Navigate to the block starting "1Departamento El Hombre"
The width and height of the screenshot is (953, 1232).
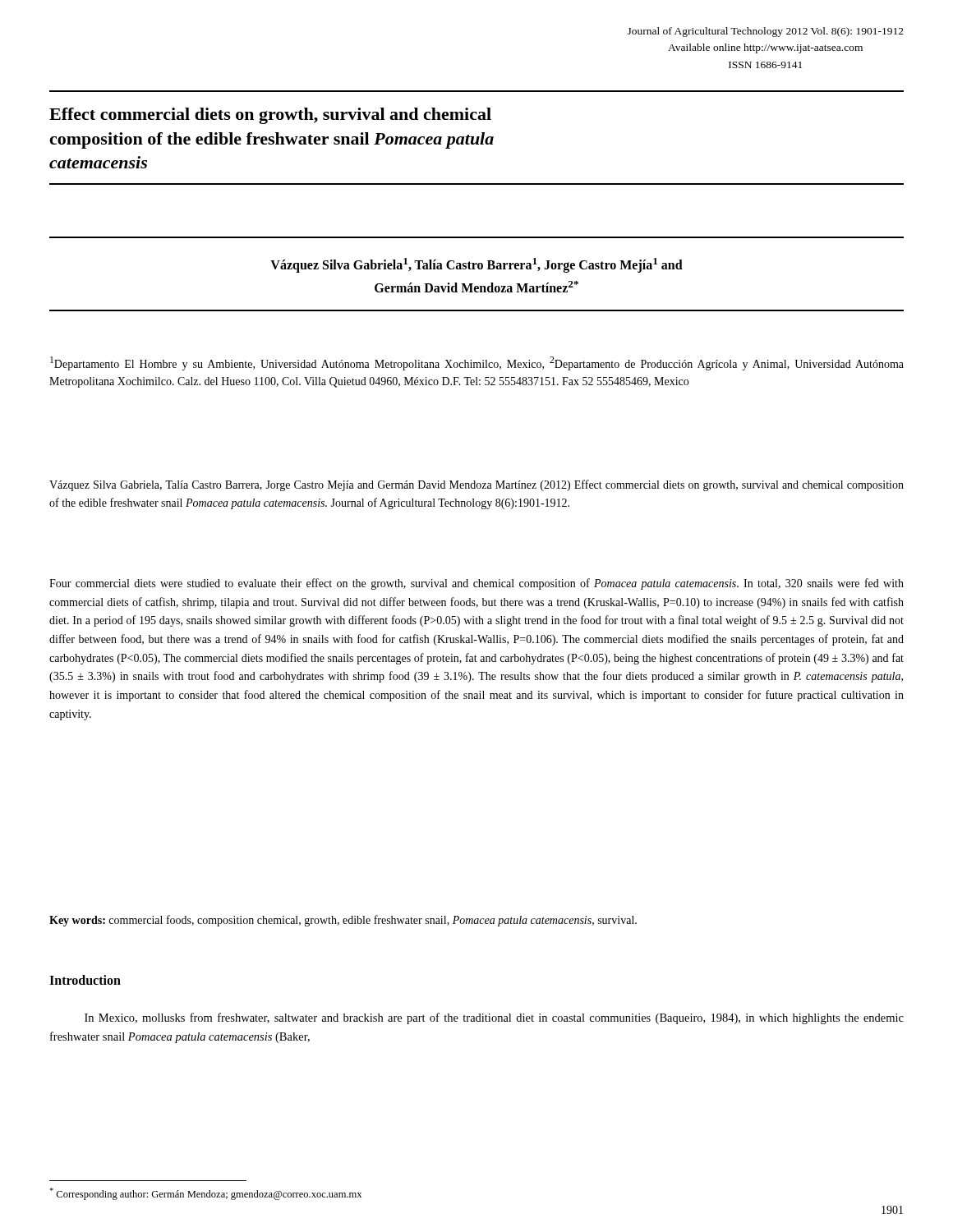tap(476, 371)
